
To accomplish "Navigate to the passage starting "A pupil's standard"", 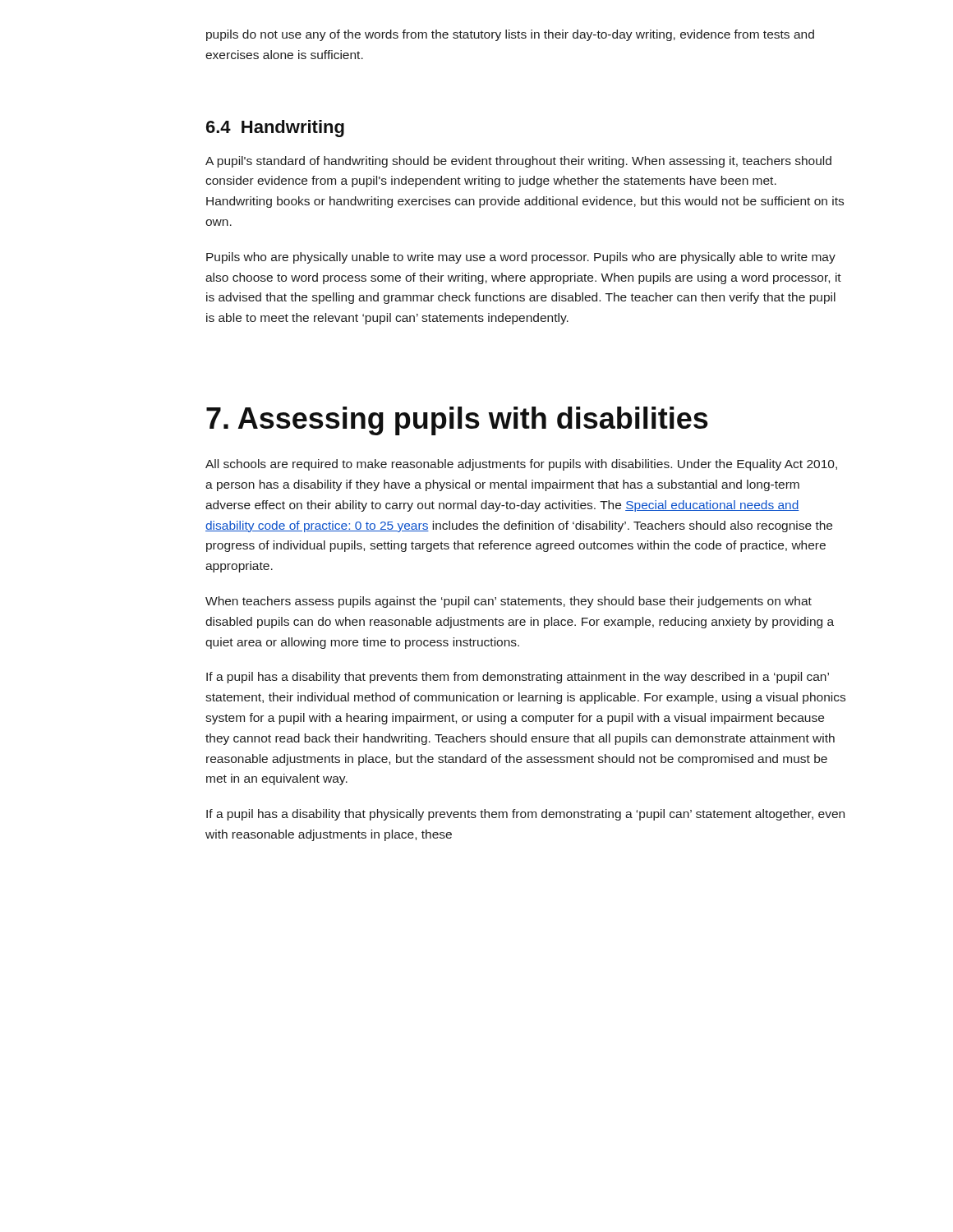I will pos(525,191).
